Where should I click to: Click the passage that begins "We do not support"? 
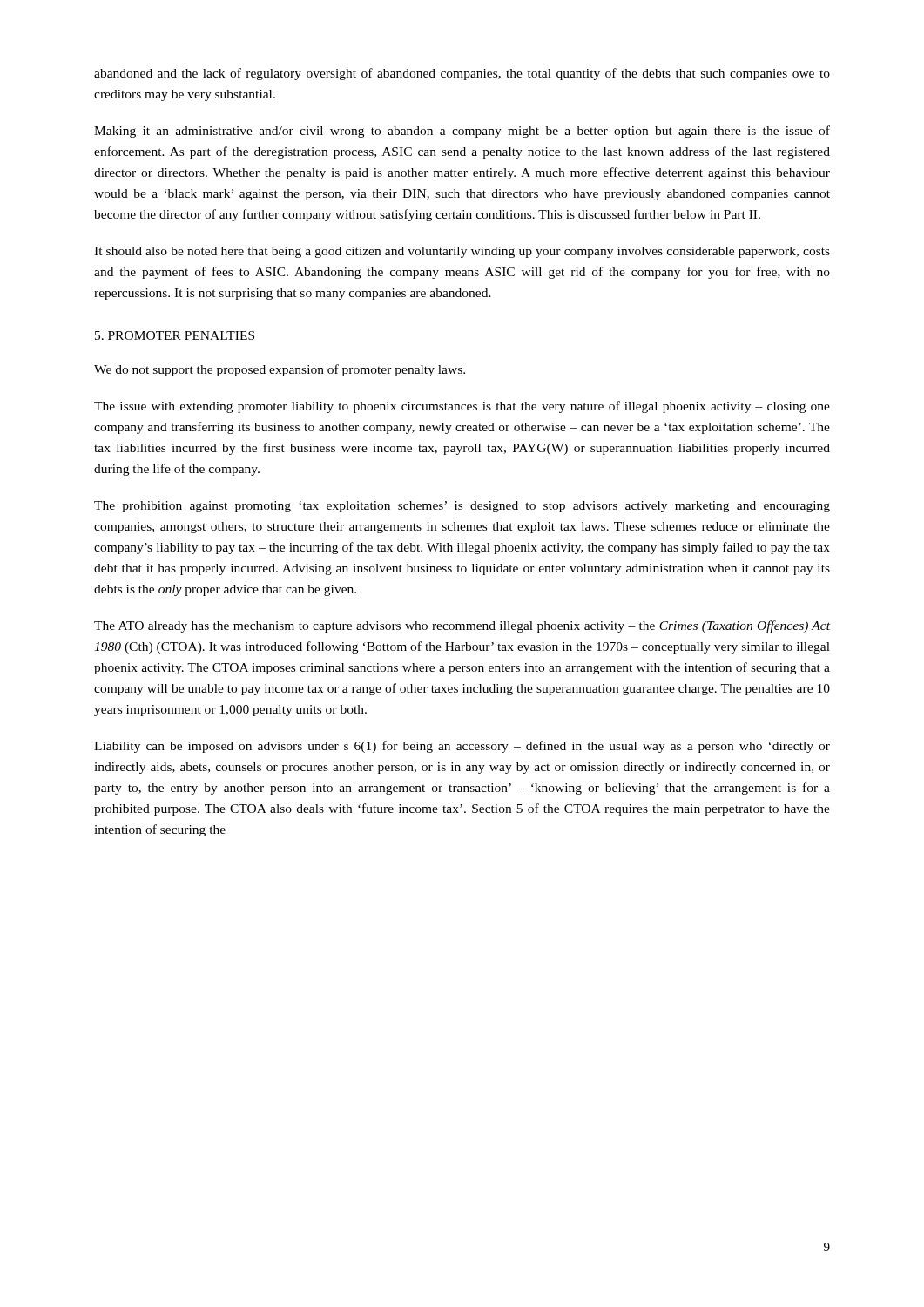point(280,369)
